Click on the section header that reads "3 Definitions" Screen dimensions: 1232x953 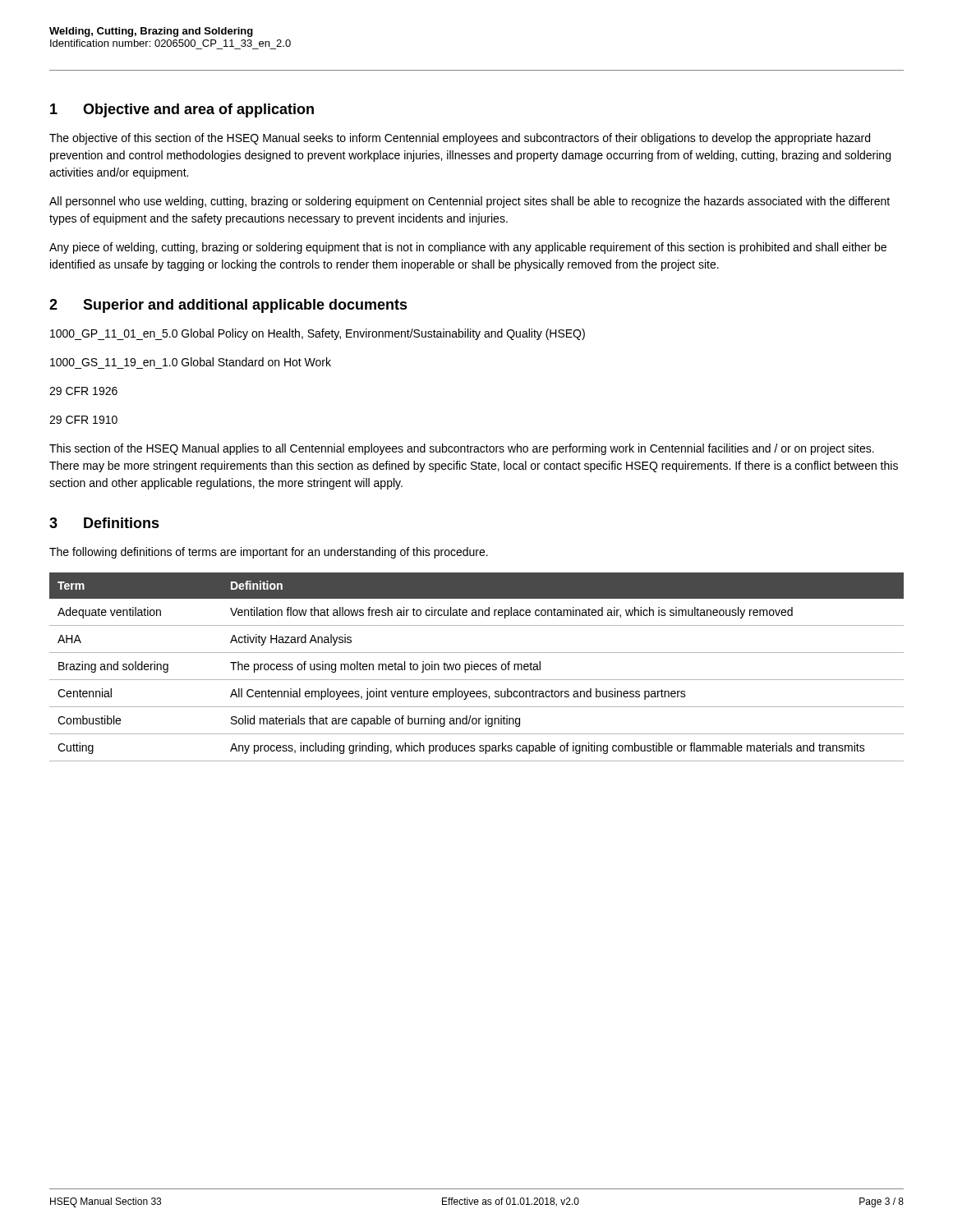pyautogui.click(x=104, y=524)
